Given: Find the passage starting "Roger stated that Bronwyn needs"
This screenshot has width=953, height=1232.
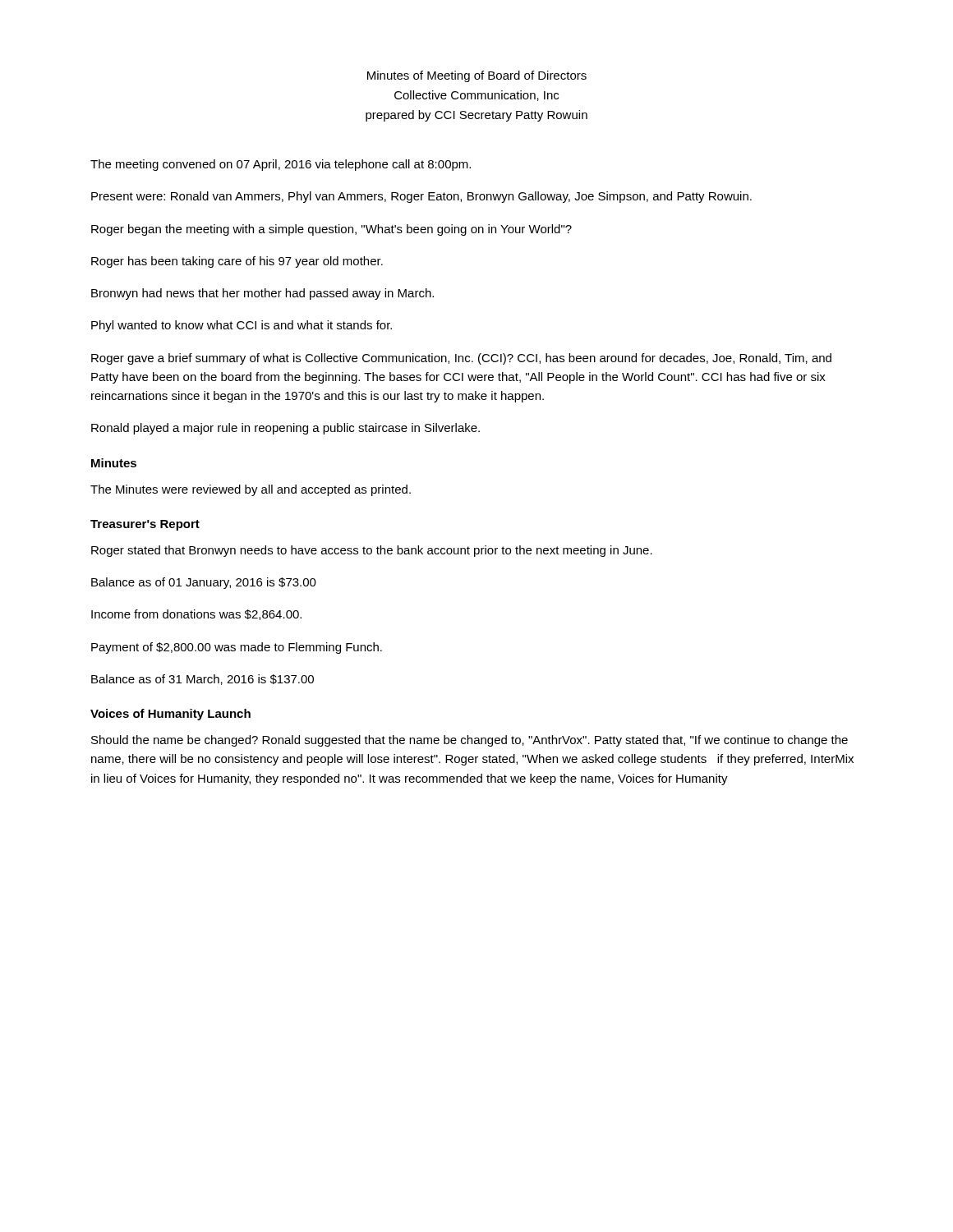Looking at the screenshot, I should point(372,550).
